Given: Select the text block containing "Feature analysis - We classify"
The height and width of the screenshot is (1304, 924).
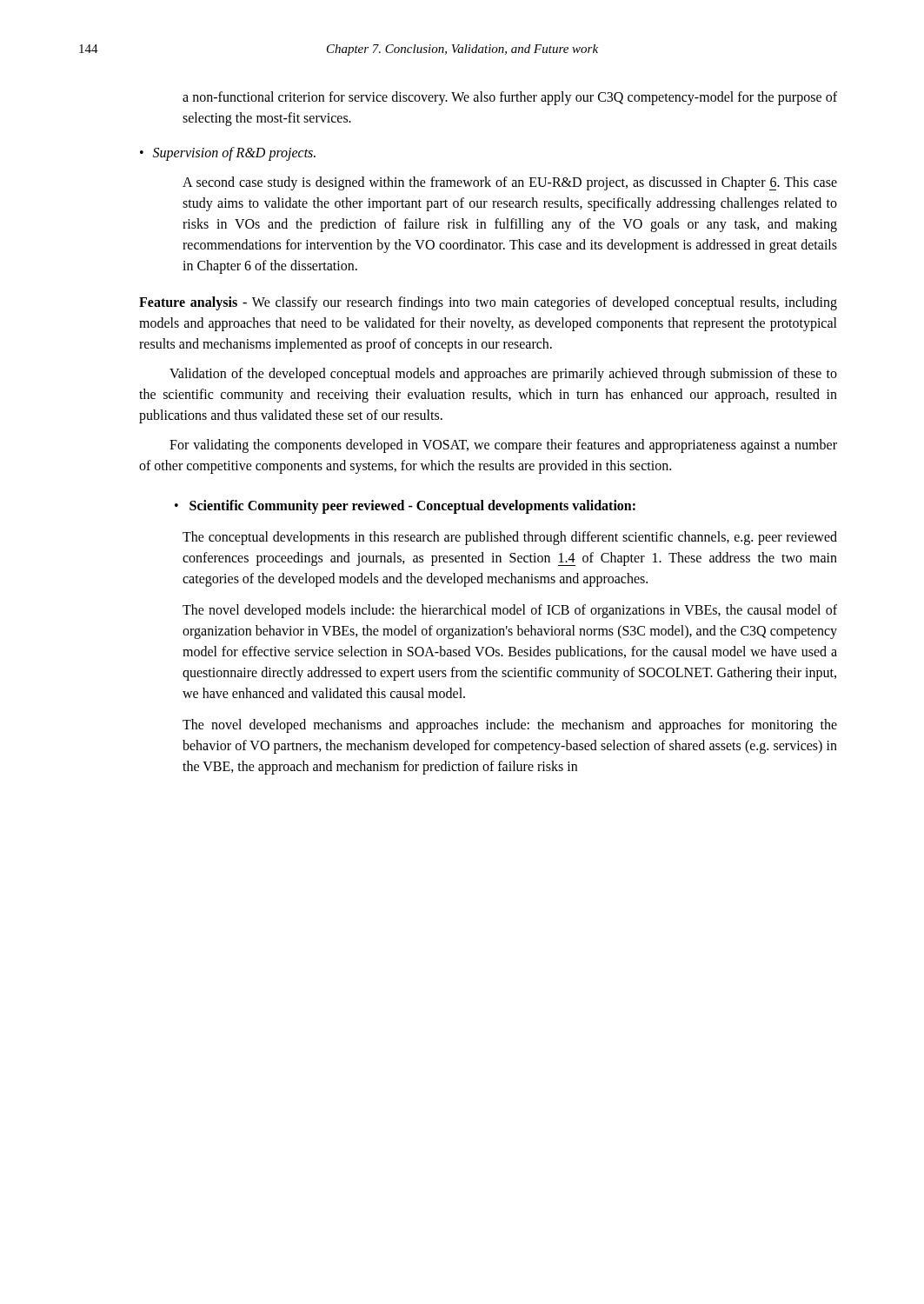Looking at the screenshot, I should [488, 323].
